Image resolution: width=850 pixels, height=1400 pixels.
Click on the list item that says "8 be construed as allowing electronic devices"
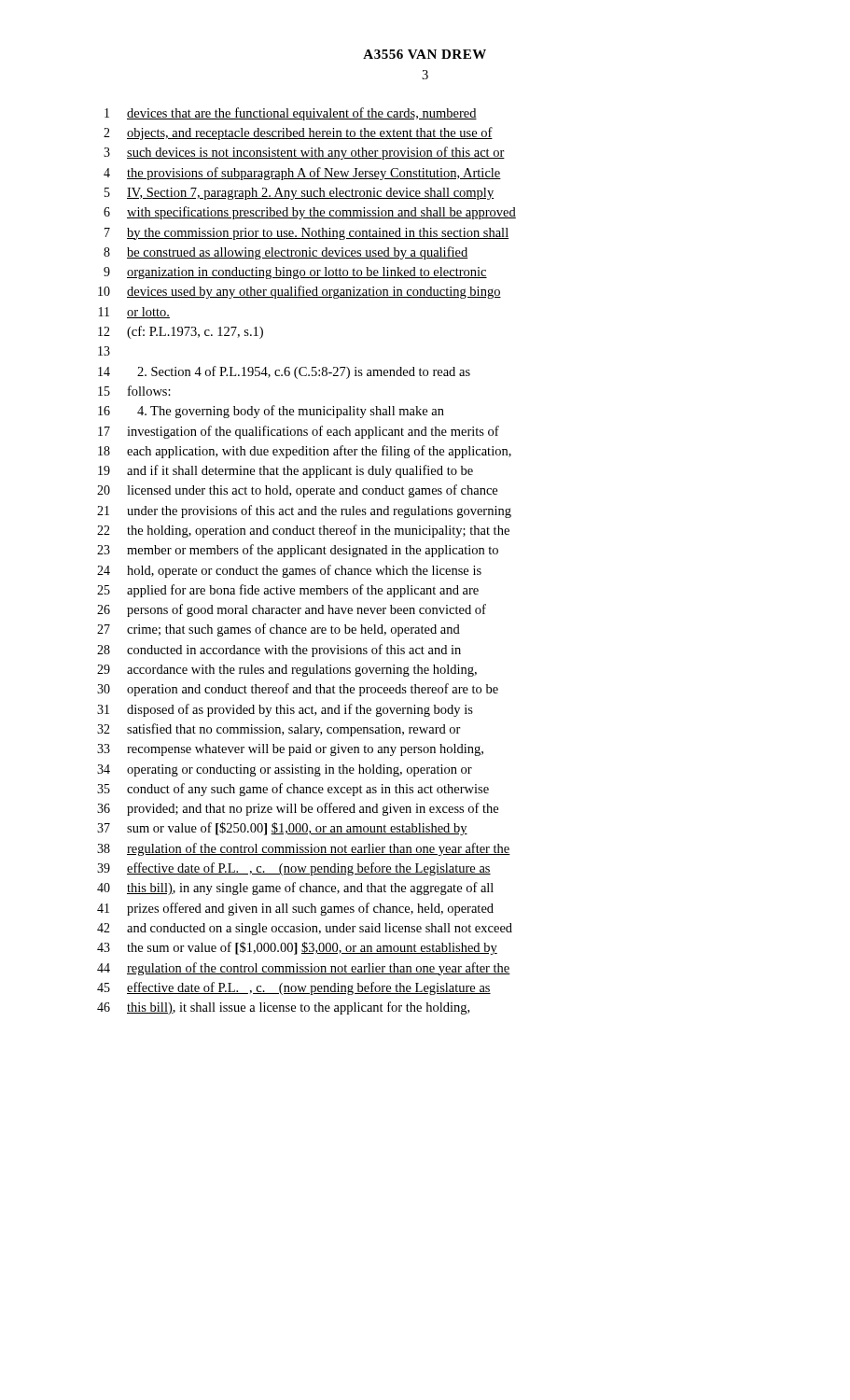(432, 252)
